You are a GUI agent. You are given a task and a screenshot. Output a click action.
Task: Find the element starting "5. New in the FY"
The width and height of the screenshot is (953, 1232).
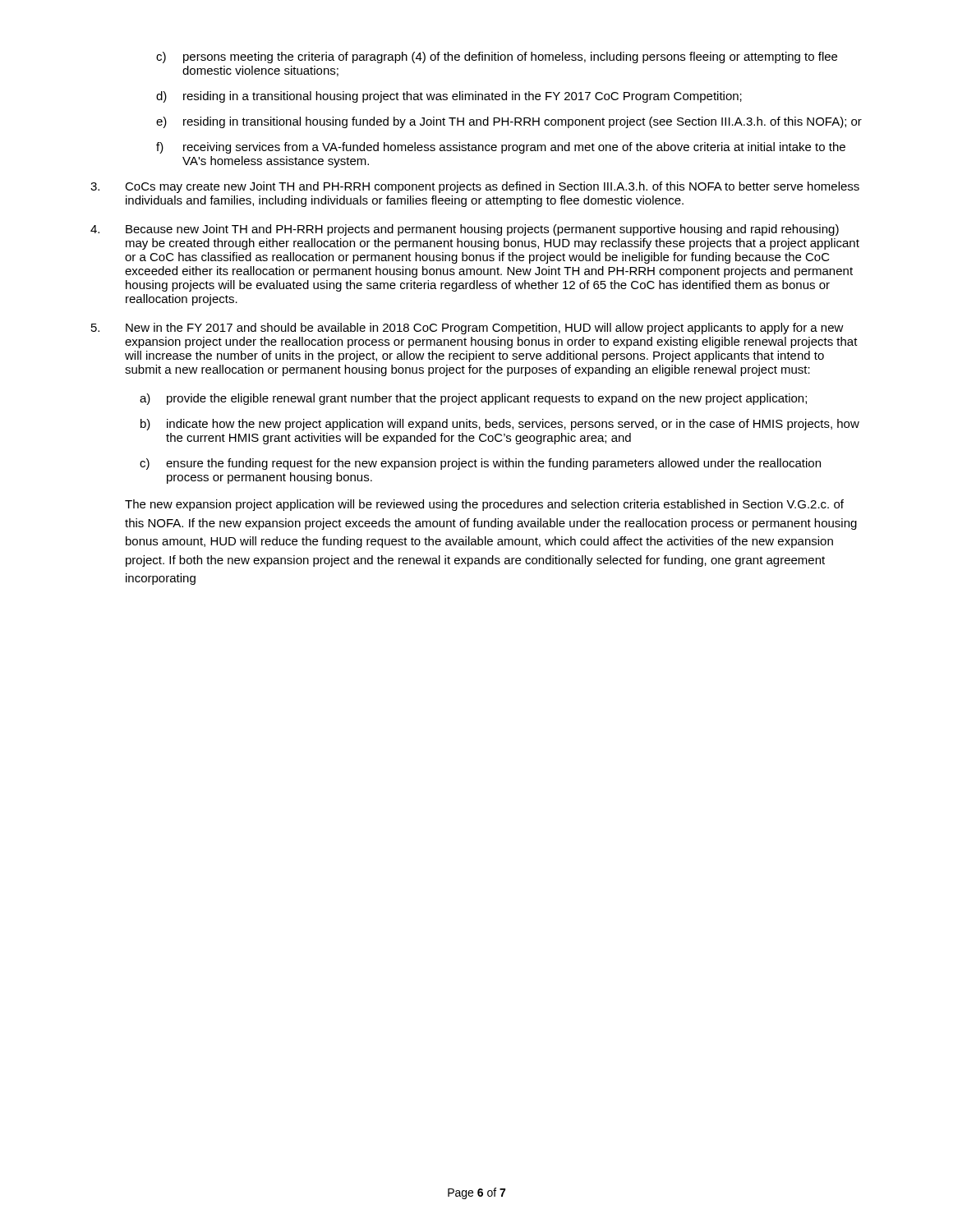pyautogui.click(x=476, y=348)
